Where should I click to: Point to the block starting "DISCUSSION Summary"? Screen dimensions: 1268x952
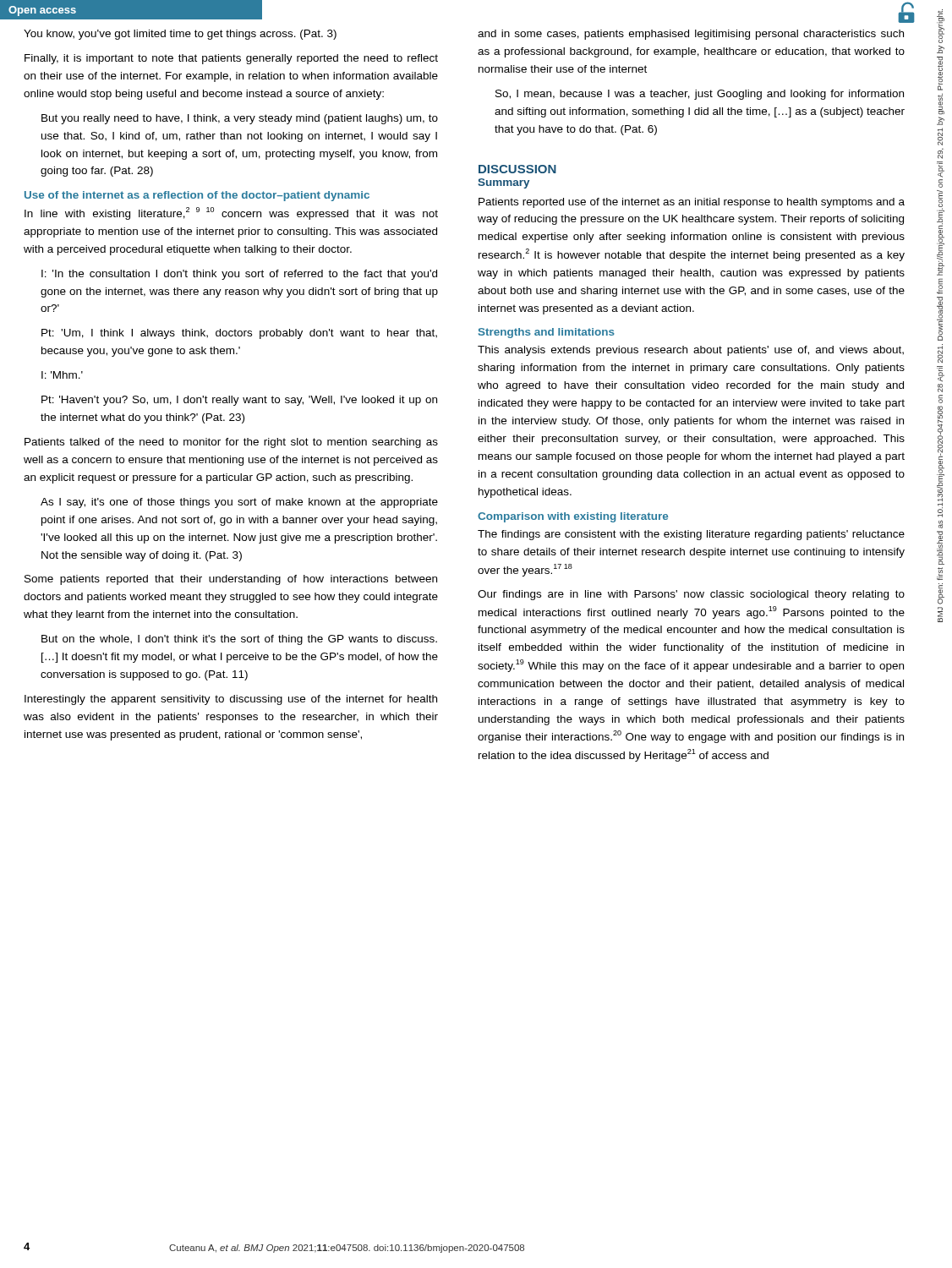517,169
